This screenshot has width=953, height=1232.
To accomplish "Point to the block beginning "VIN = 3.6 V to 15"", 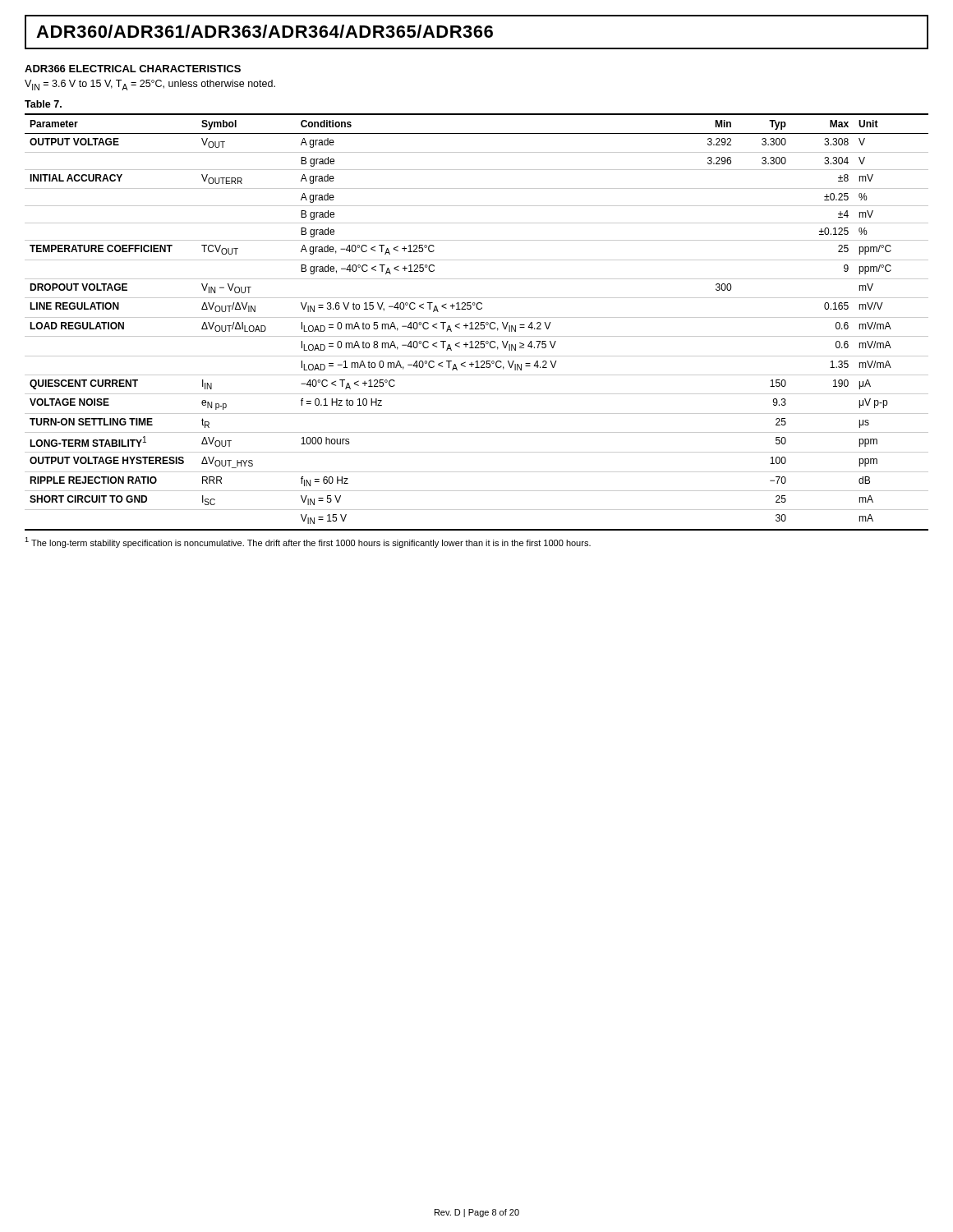I will (150, 85).
